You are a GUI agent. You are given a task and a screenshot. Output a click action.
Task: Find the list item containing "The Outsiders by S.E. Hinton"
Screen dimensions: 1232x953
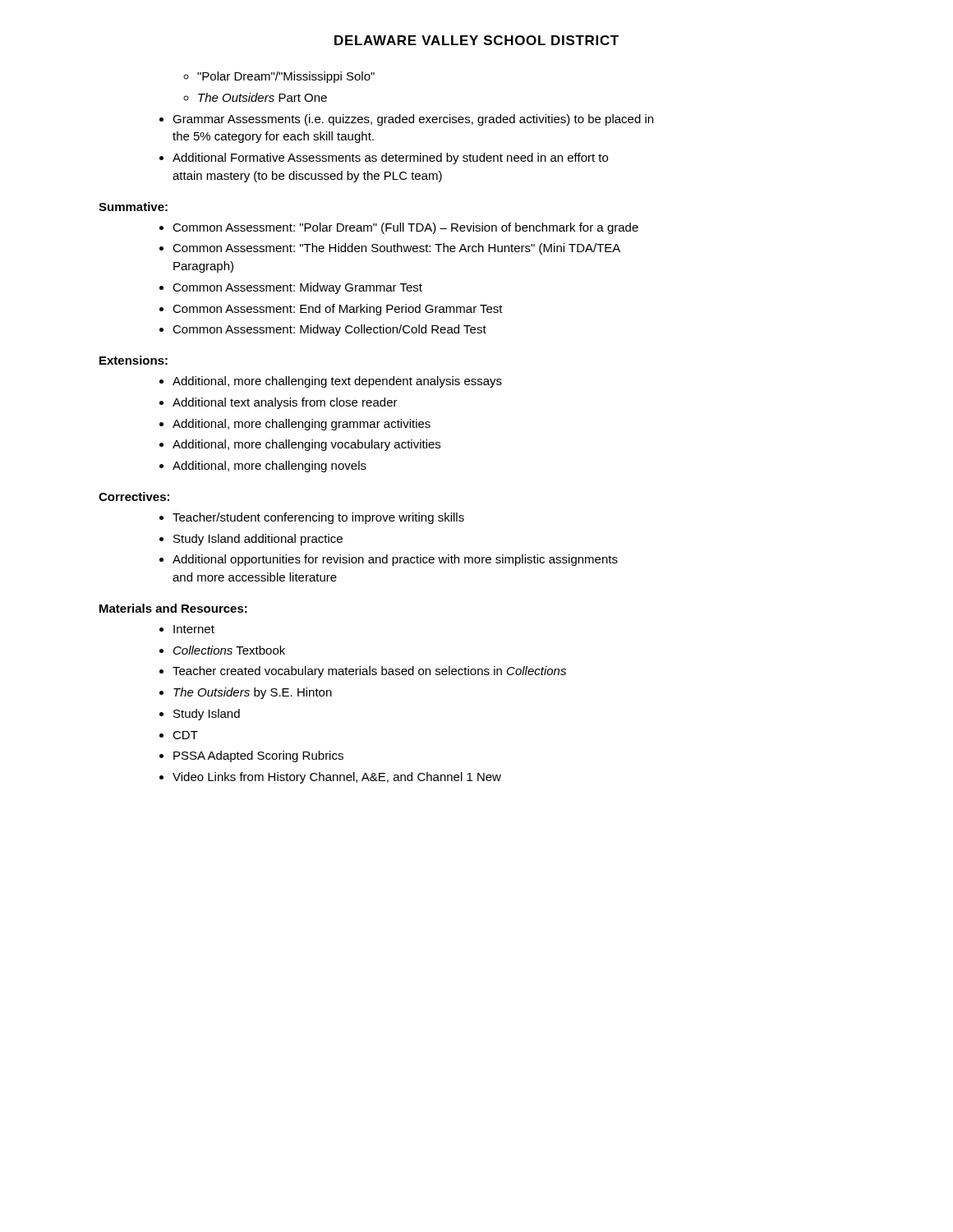(246, 693)
